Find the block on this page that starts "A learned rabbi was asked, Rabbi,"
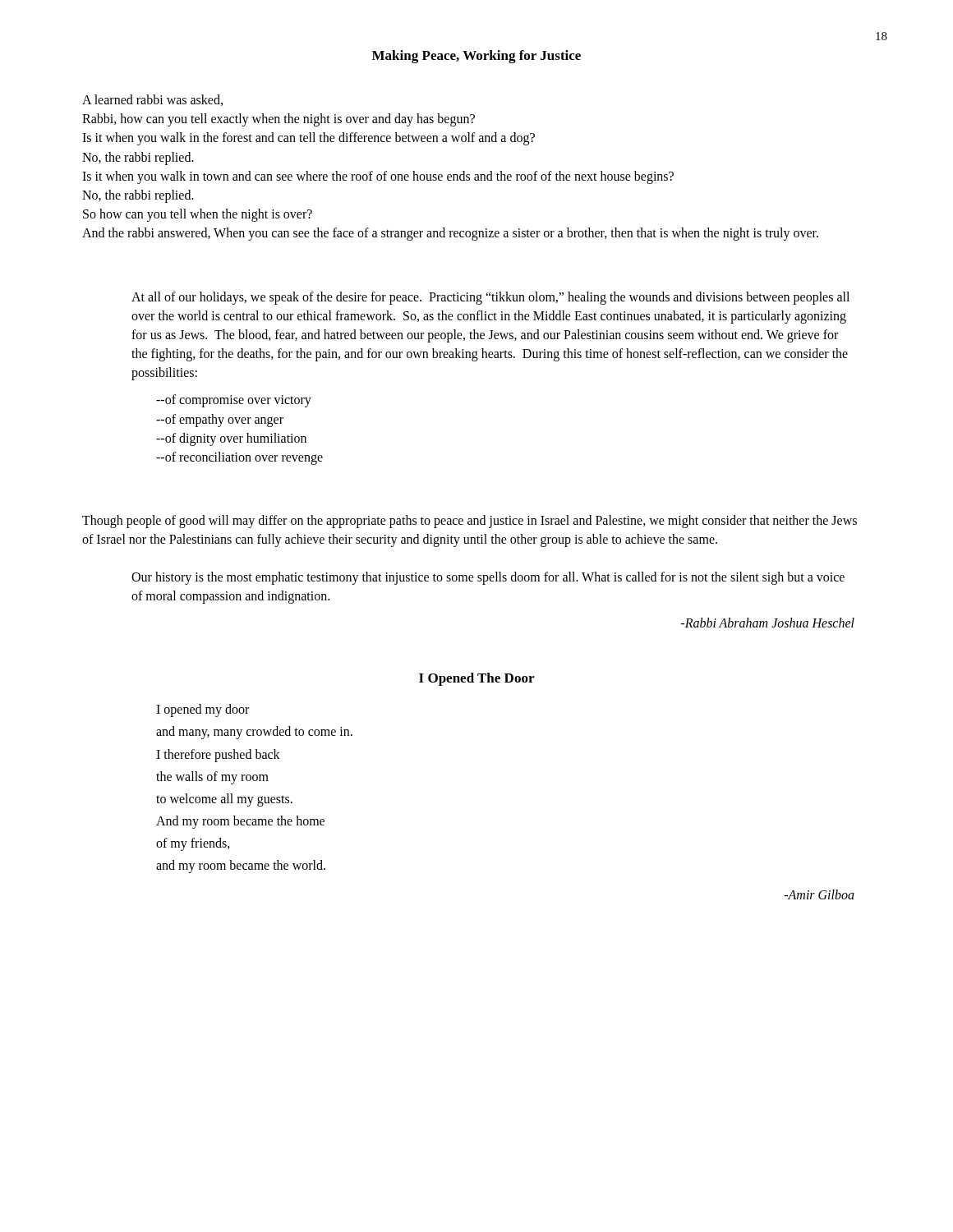Image resolution: width=953 pixels, height=1232 pixels. click(451, 166)
